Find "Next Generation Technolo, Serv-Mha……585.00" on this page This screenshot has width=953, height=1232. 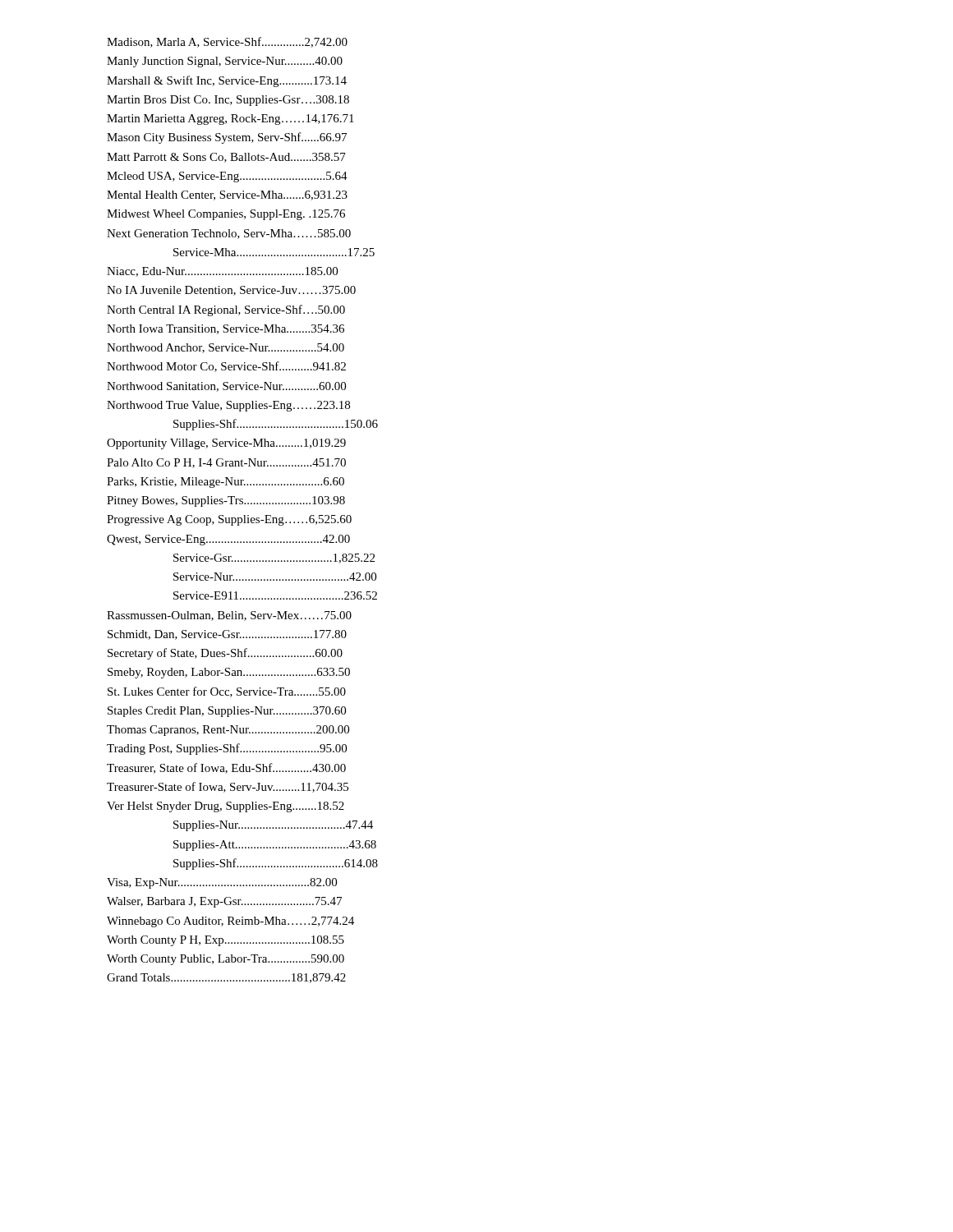pyautogui.click(x=229, y=233)
